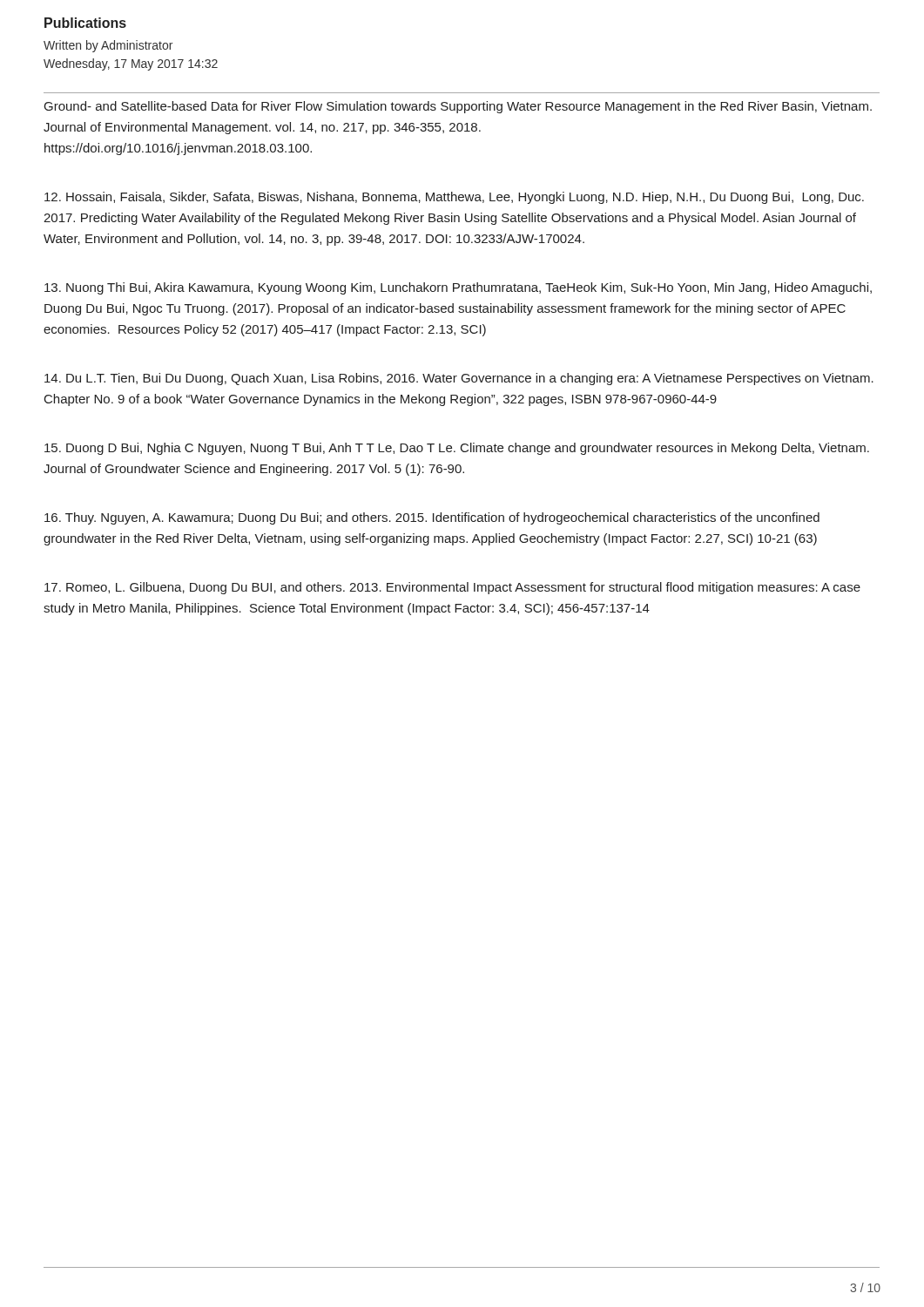Where is the passage that starts "Thuy. Nguyen, A. Kawamura; Duong Du Bui;"?
The height and width of the screenshot is (1307, 924).
[432, 528]
